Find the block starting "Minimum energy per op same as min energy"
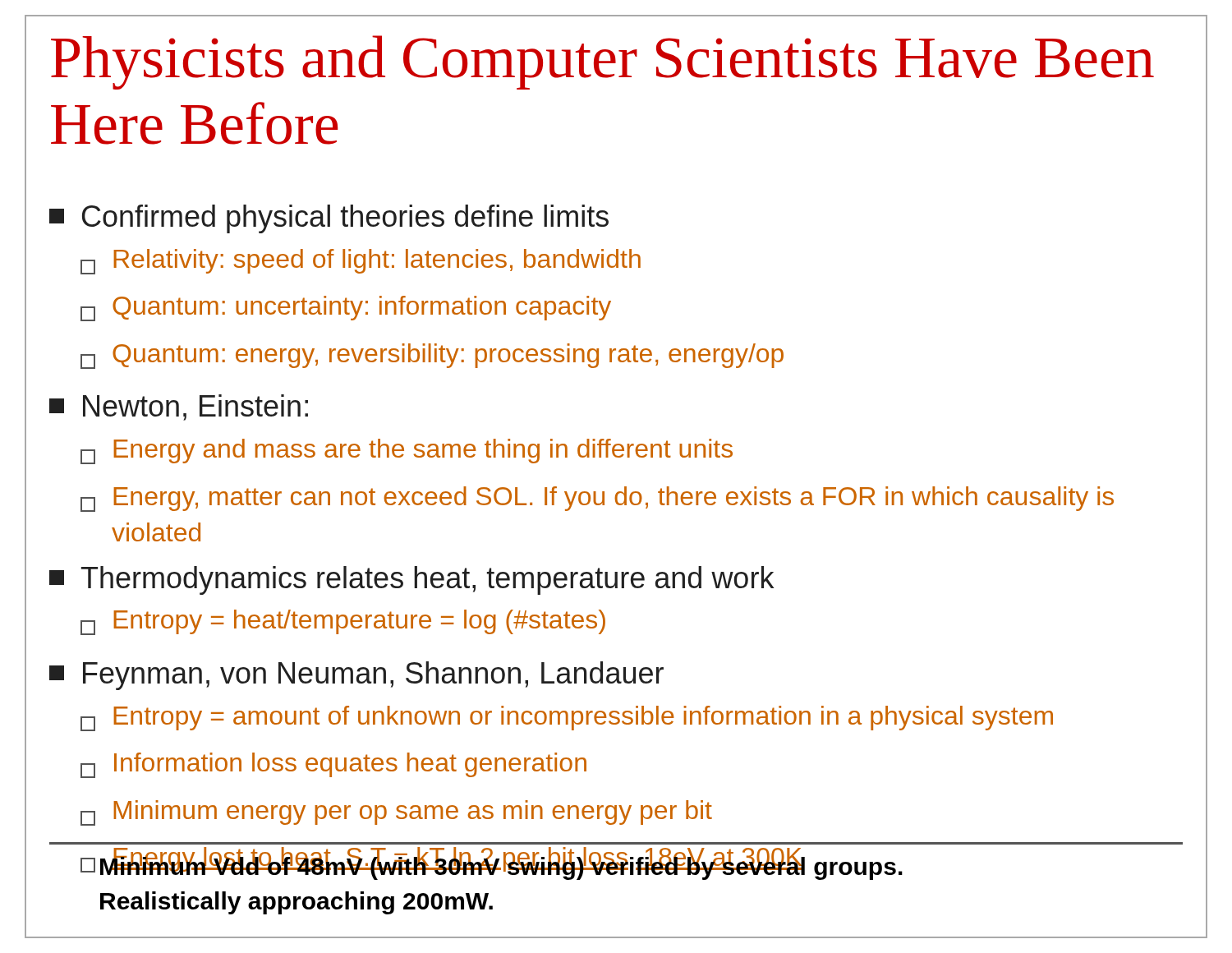Image resolution: width=1232 pixels, height=953 pixels. [632, 814]
